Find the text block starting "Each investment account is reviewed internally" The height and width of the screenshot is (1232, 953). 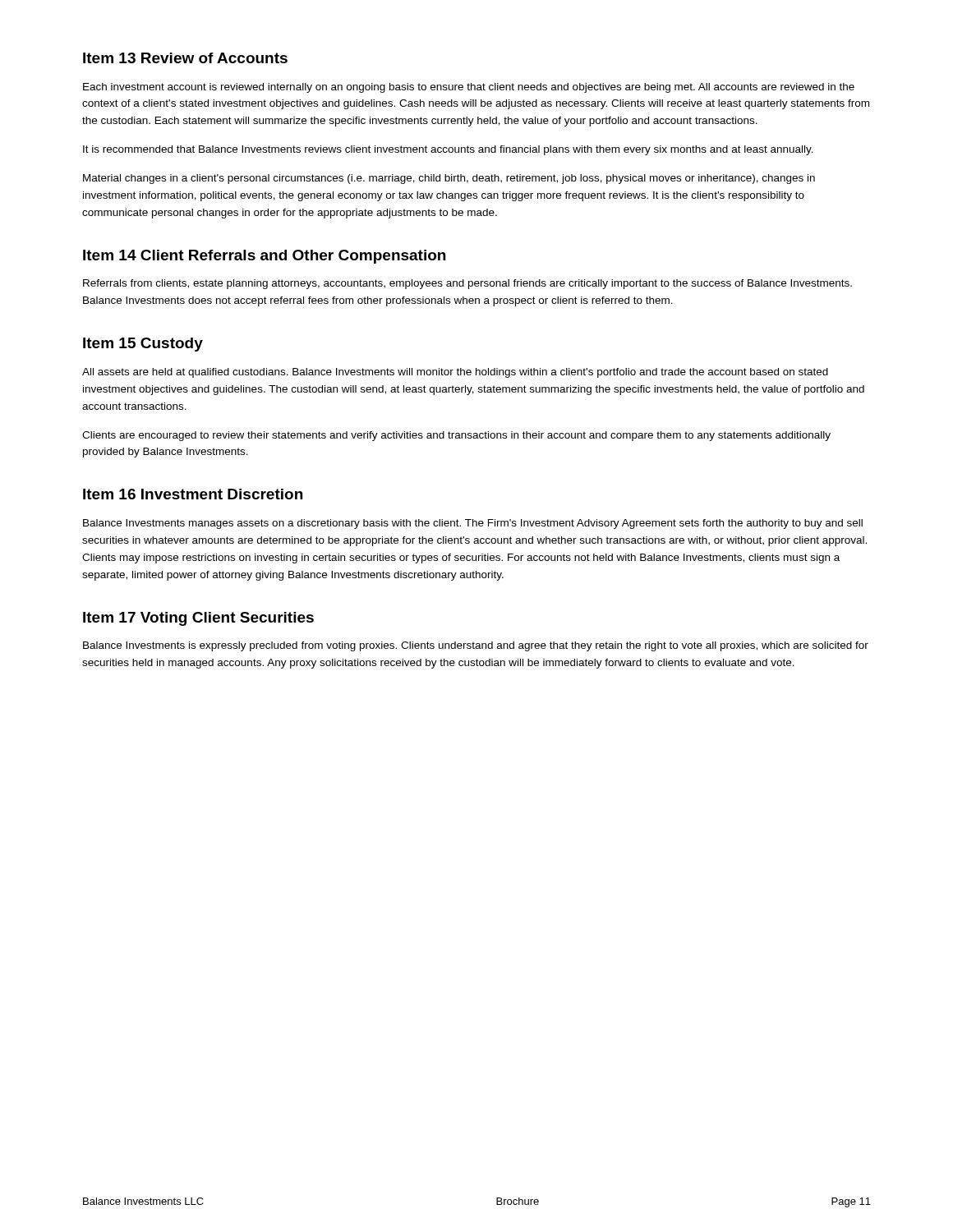click(x=476, y=104)
